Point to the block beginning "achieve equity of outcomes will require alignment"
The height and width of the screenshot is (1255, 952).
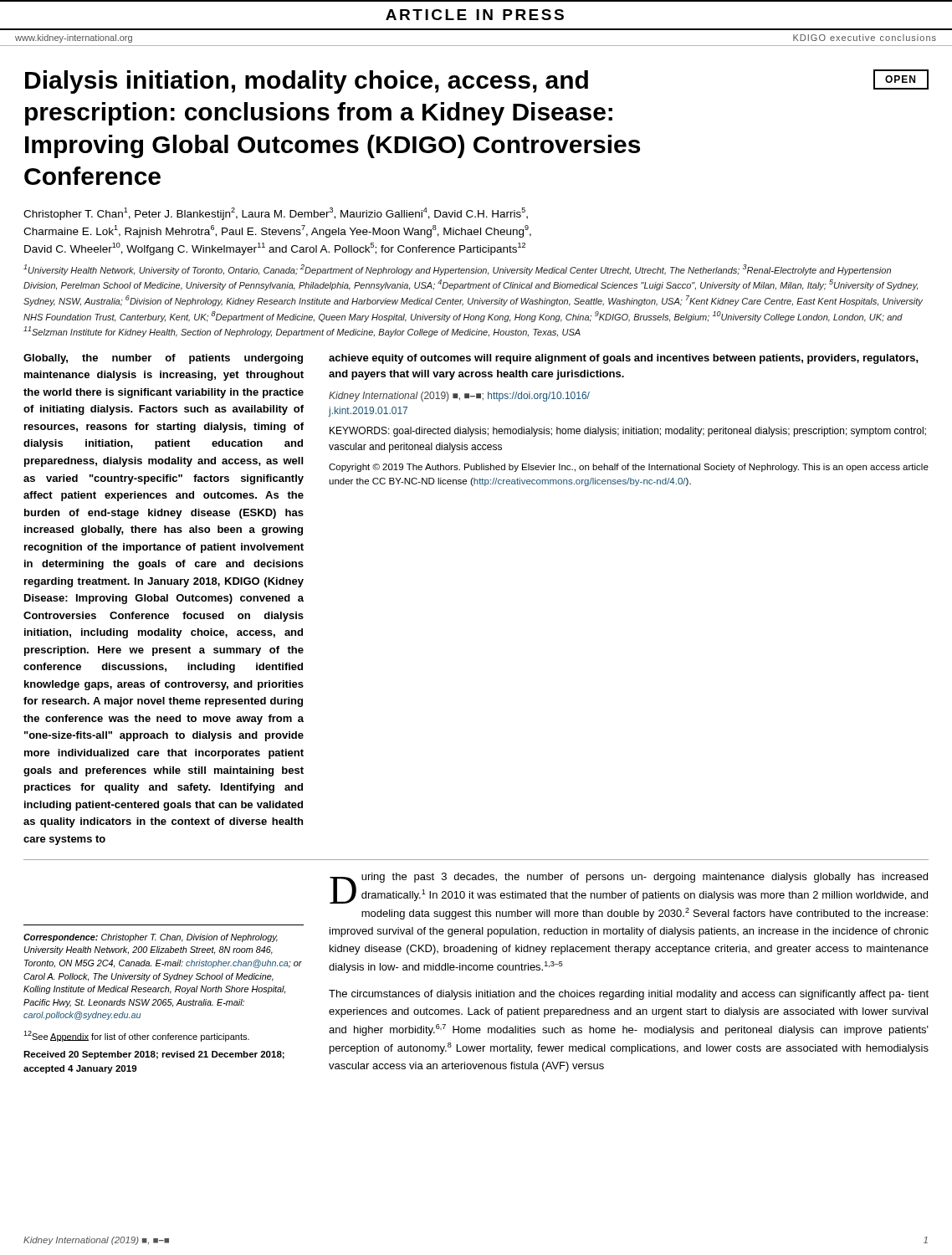624,366
